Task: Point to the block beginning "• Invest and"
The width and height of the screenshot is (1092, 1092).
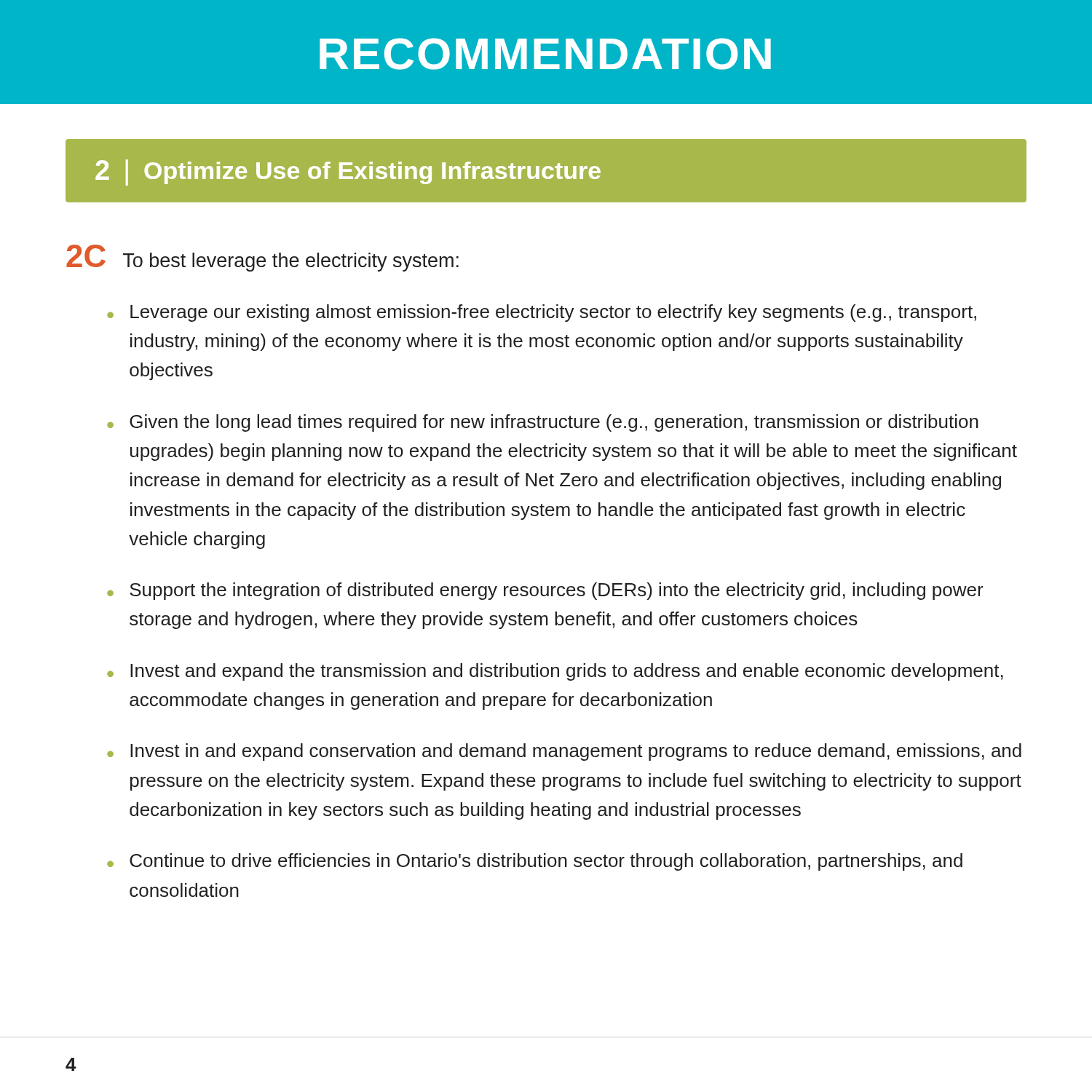Action: (566, 685)
